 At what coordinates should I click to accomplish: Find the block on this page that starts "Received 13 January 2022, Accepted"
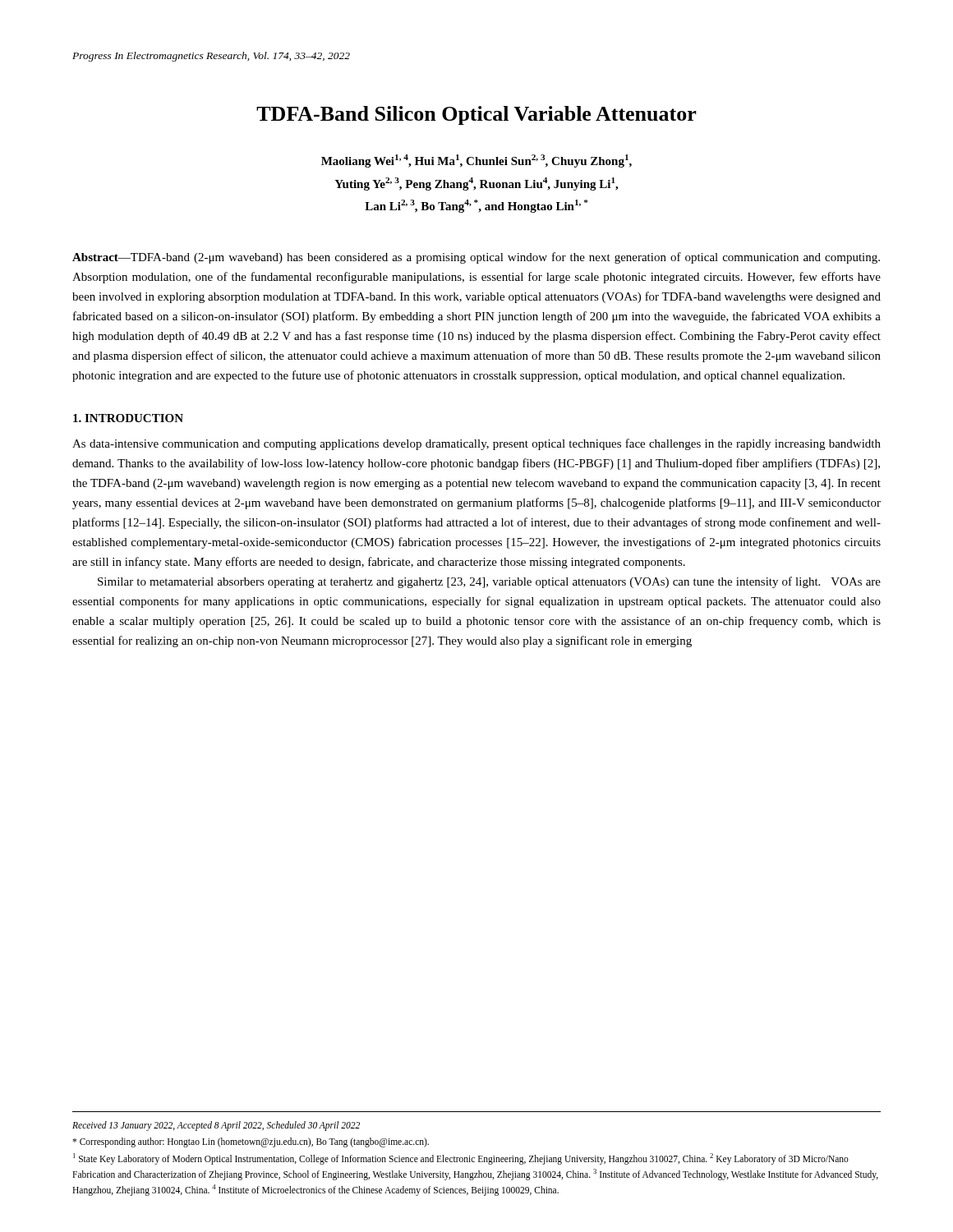click(x=476, y=1158)
